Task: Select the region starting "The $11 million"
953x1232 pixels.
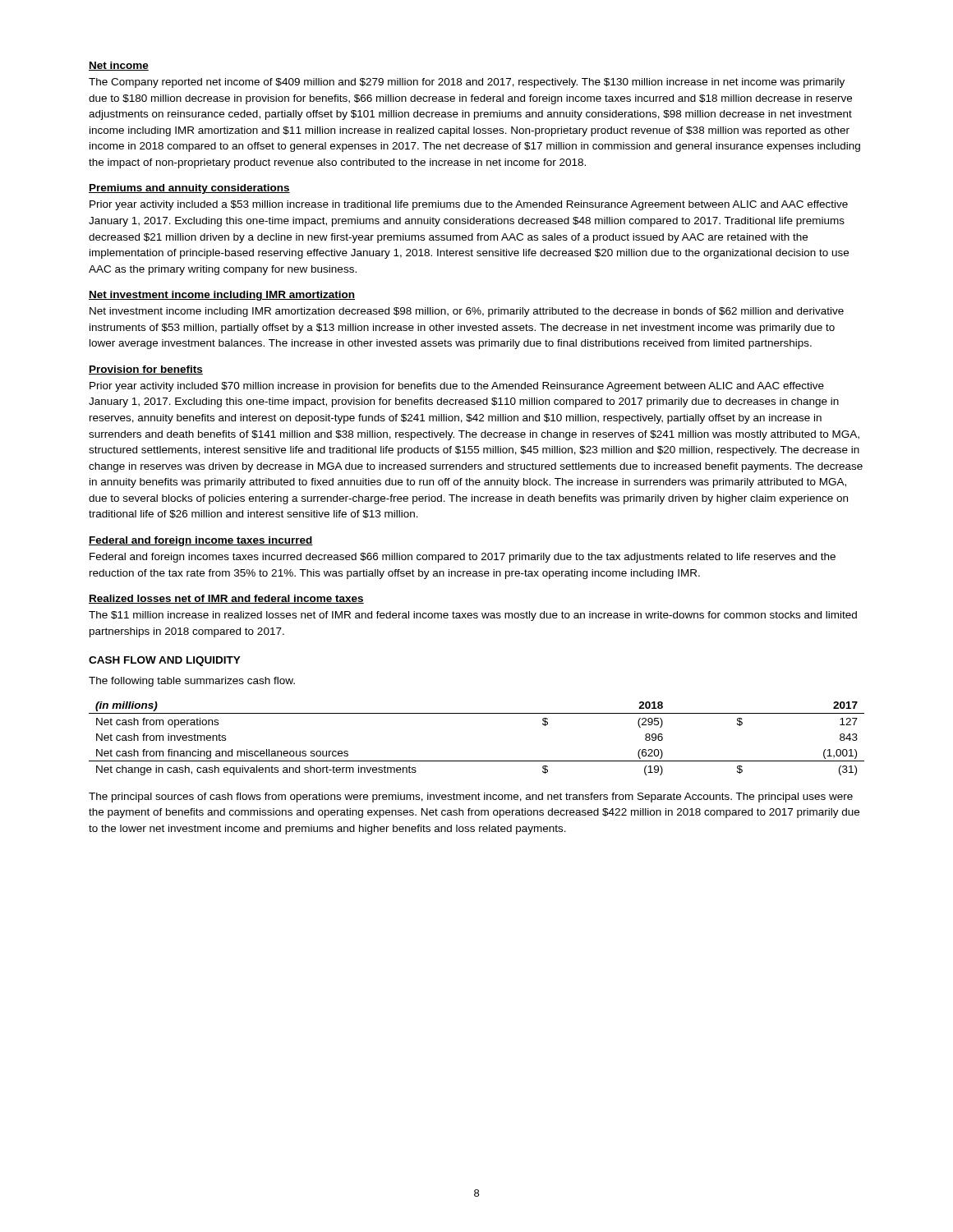Action: click(473, 623)
